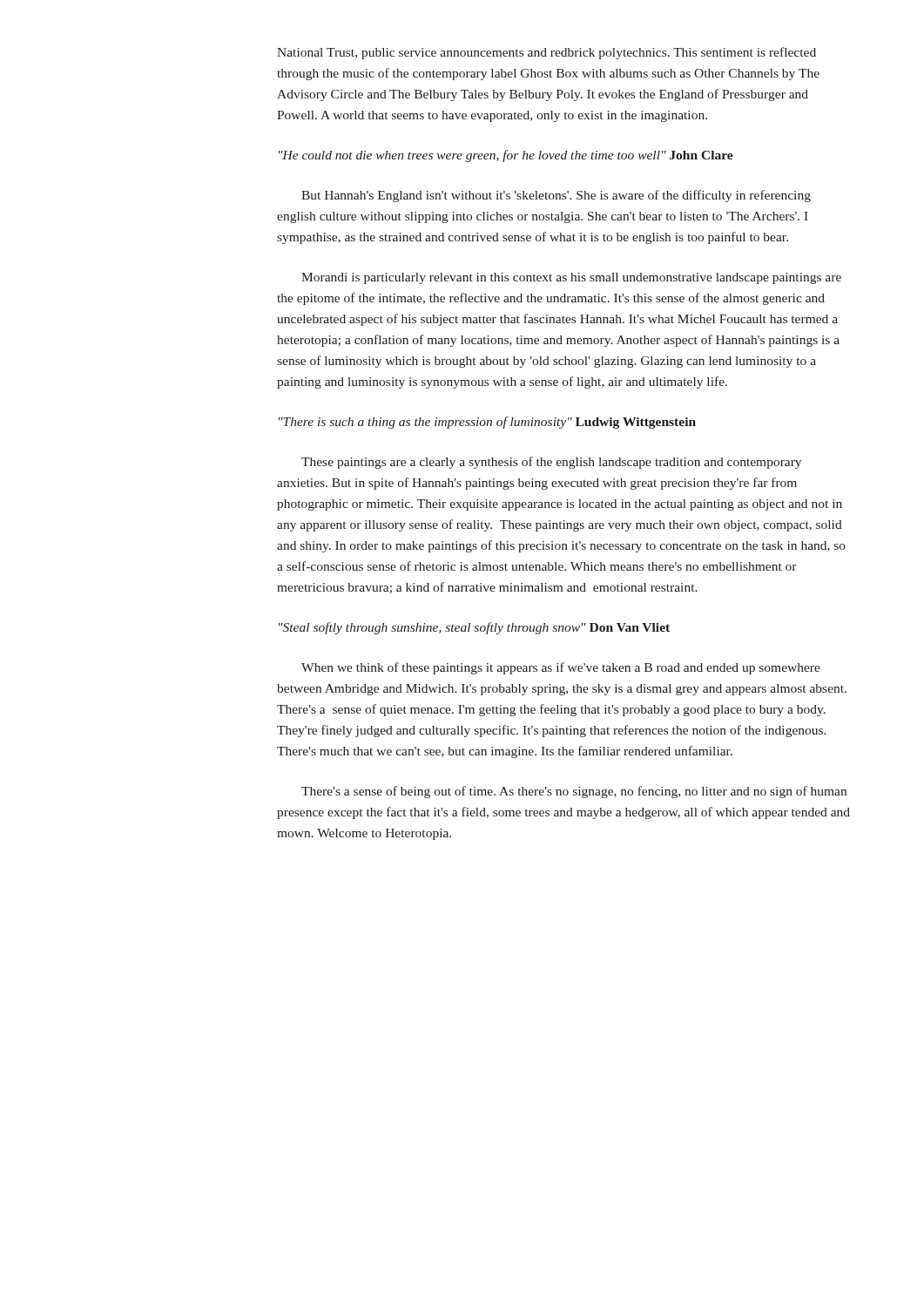Find the text block containing "National Trust, public service announcements and"
The width and height of the screenshot is (924, 1307).
point(548,83)
